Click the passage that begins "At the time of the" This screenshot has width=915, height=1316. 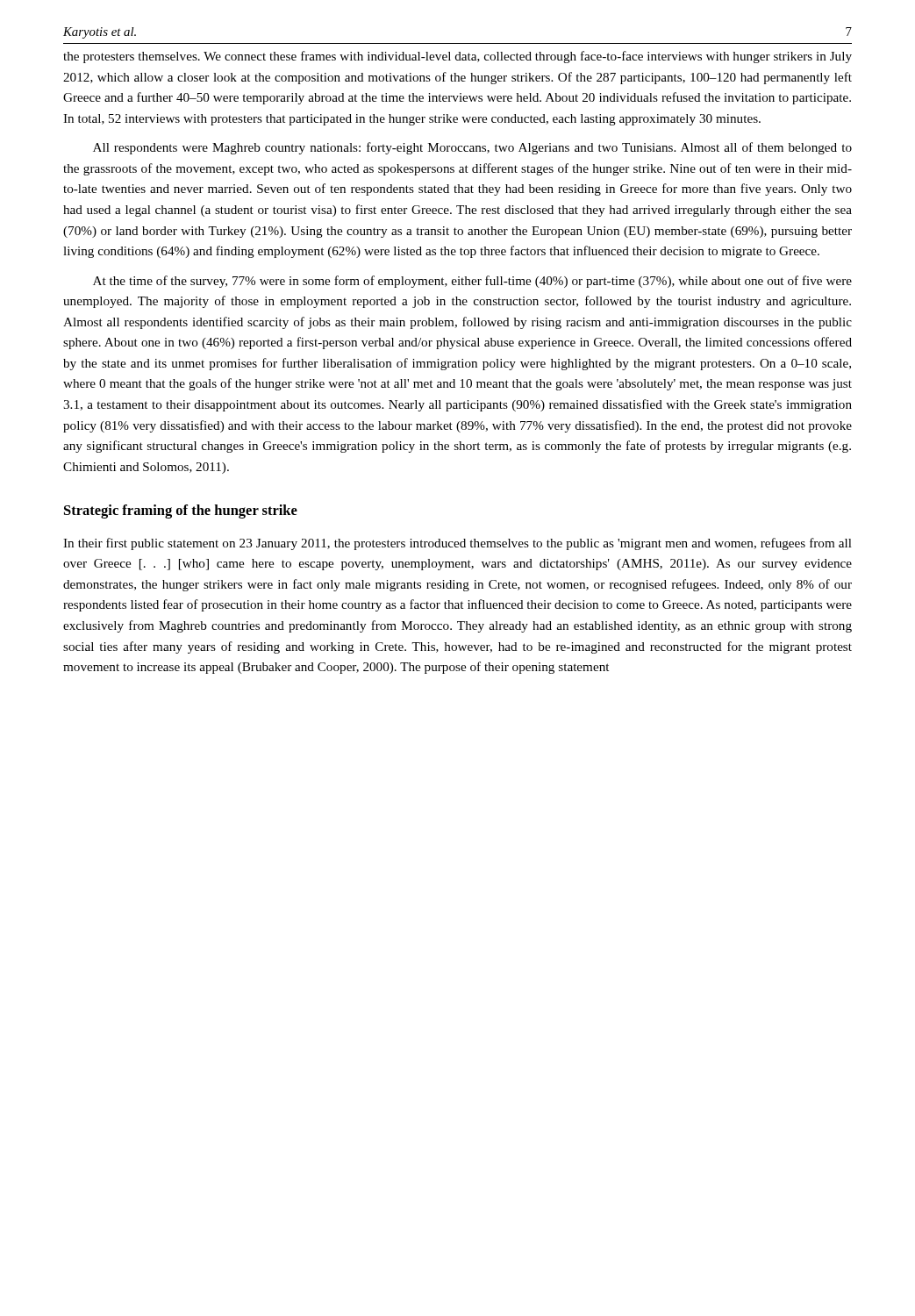coord(458,373)
